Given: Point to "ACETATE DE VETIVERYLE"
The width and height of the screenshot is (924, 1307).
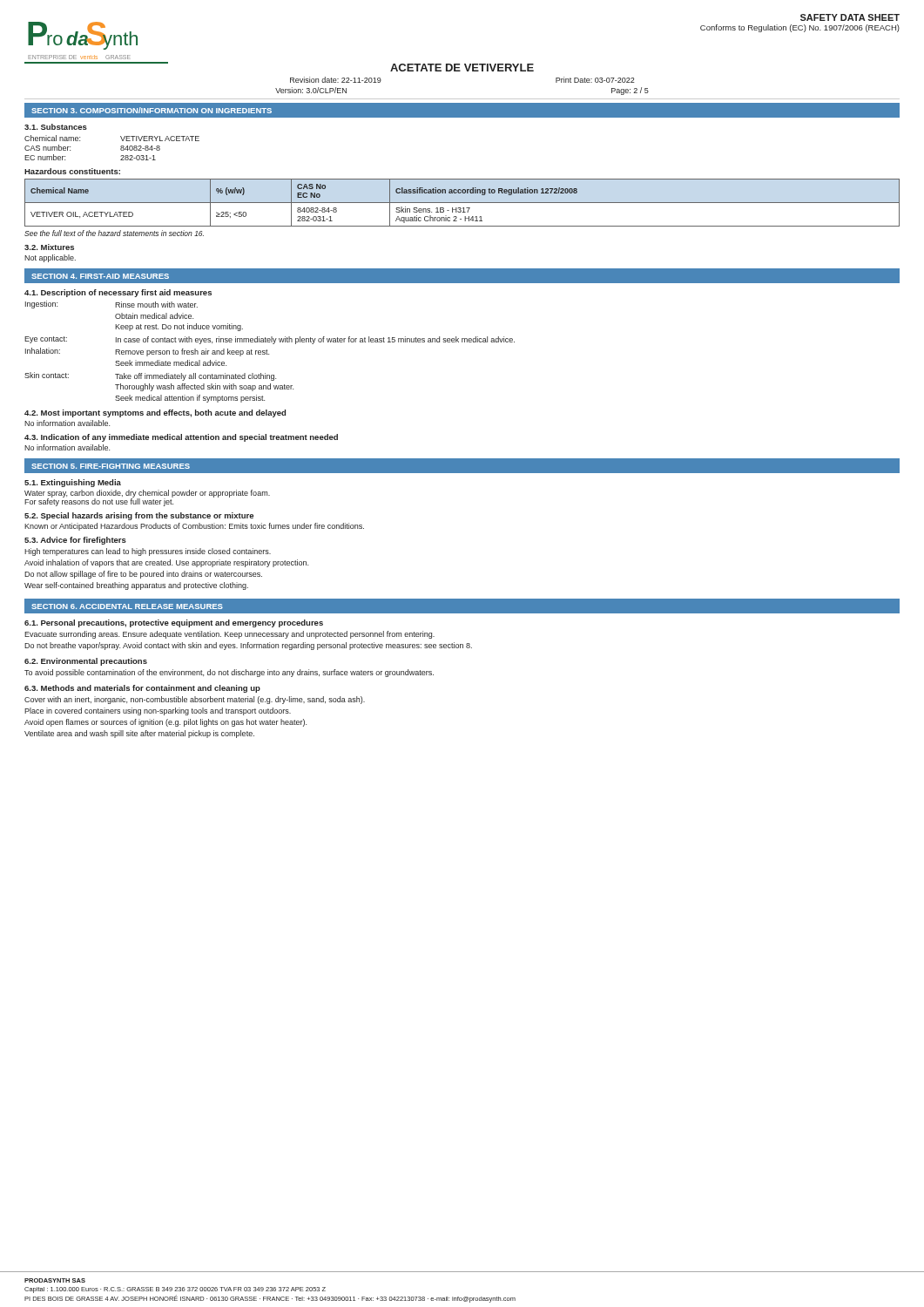Looking at the screenshot, I should coord(462,68).
